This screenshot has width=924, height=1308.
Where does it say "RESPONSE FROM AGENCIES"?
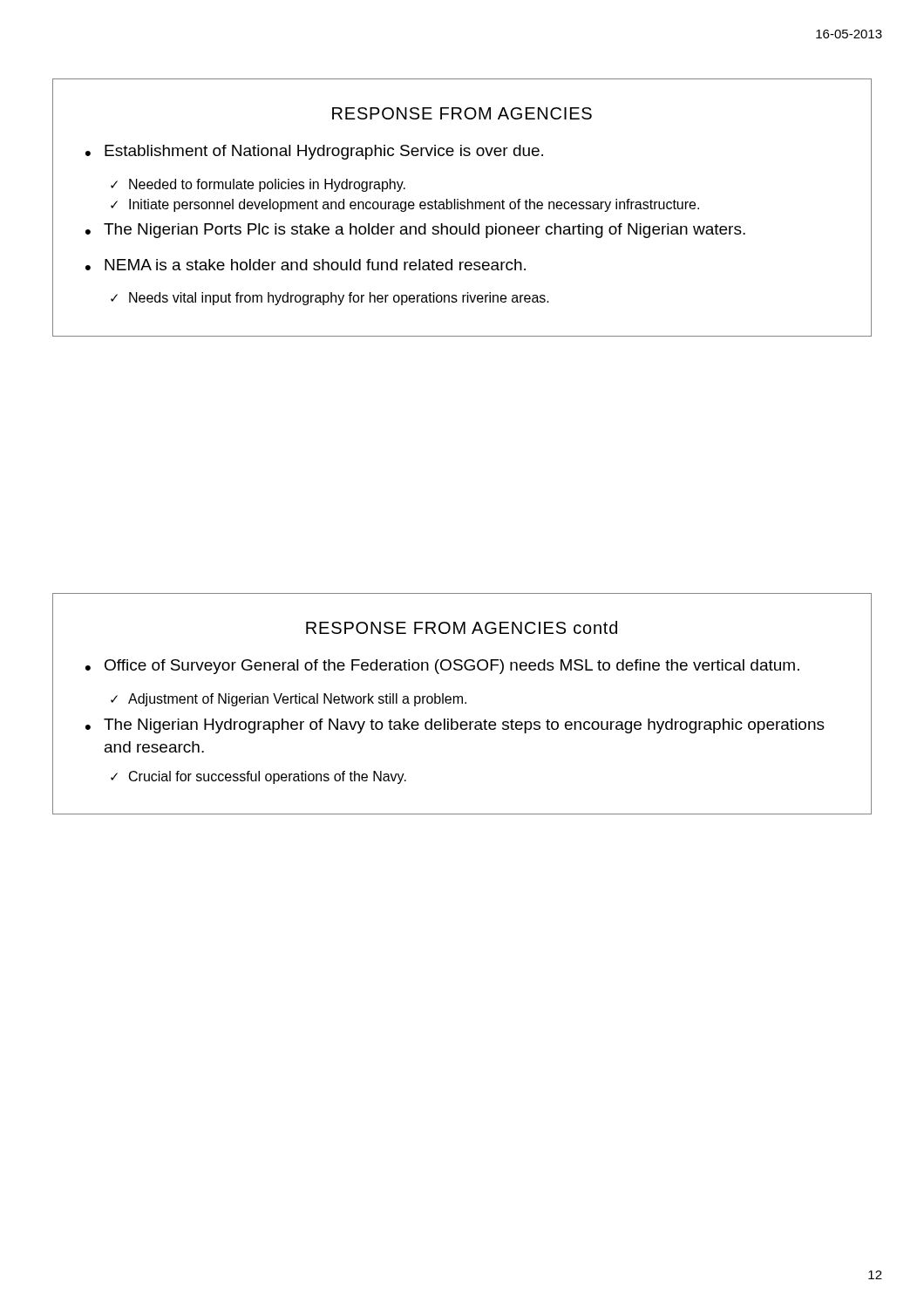pos(462,113)
